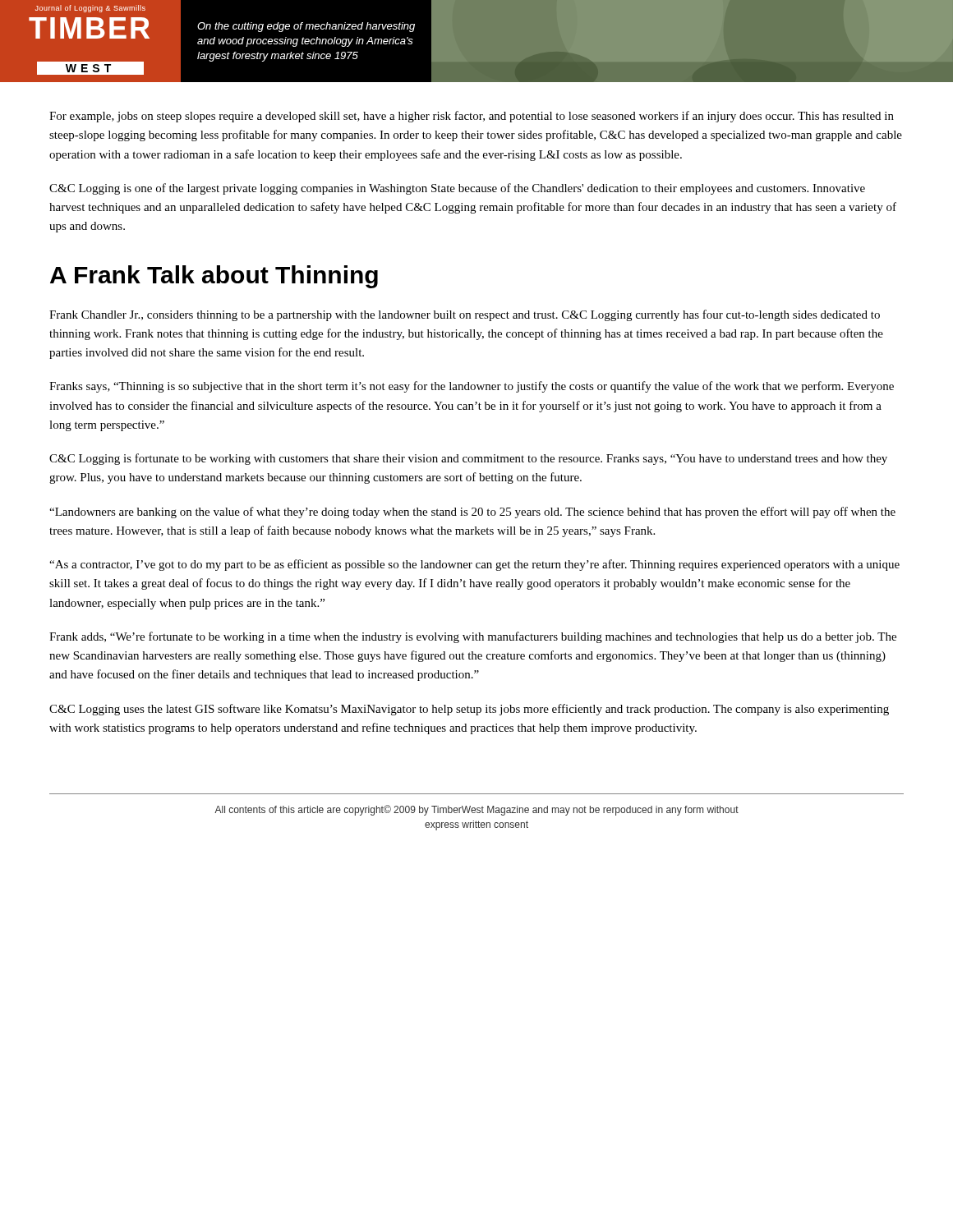Navigate to the passage starting "“Landowners are banking on the value"
This screenshot has height=1232, width=953.
472,521
